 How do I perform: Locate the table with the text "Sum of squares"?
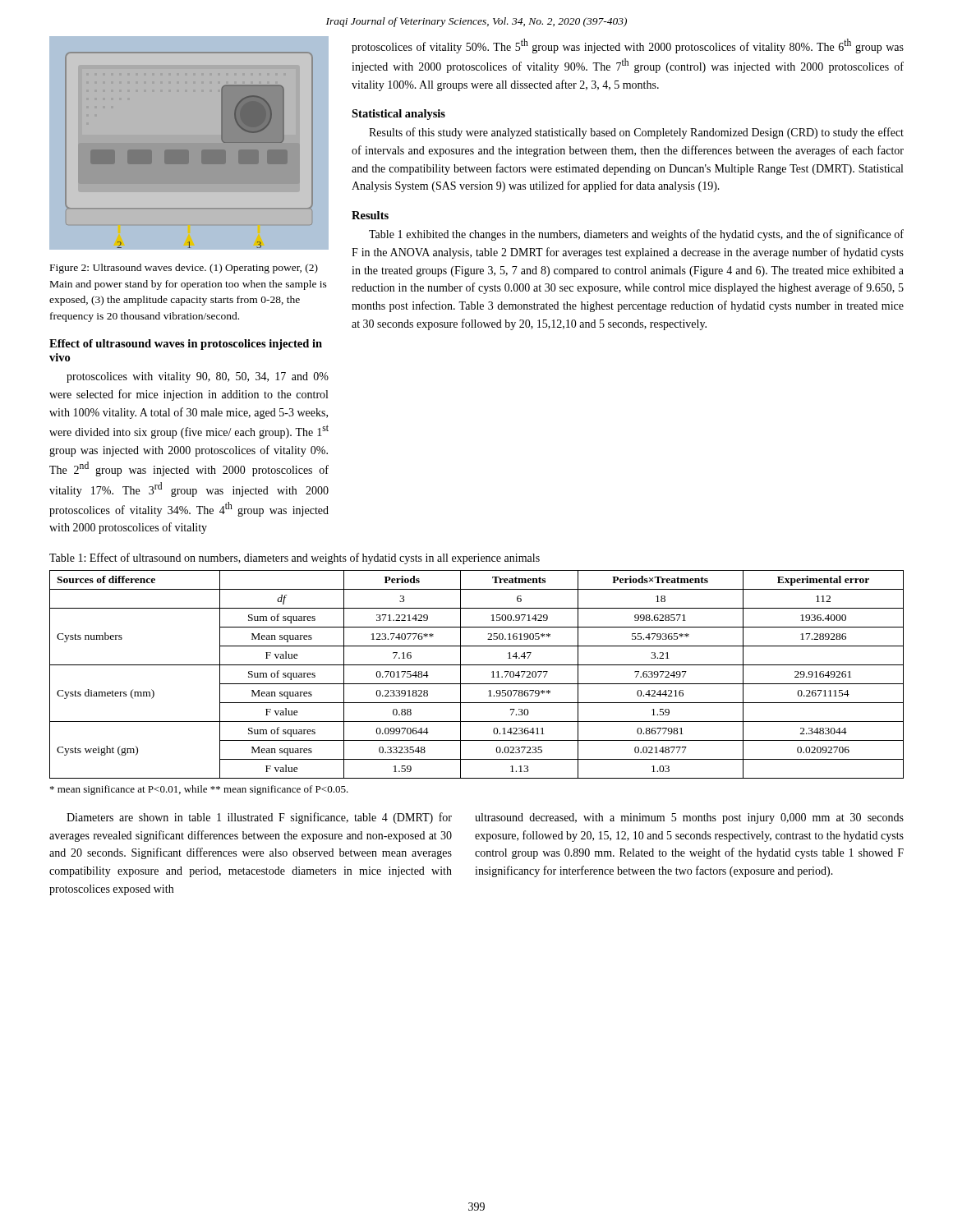476,674
